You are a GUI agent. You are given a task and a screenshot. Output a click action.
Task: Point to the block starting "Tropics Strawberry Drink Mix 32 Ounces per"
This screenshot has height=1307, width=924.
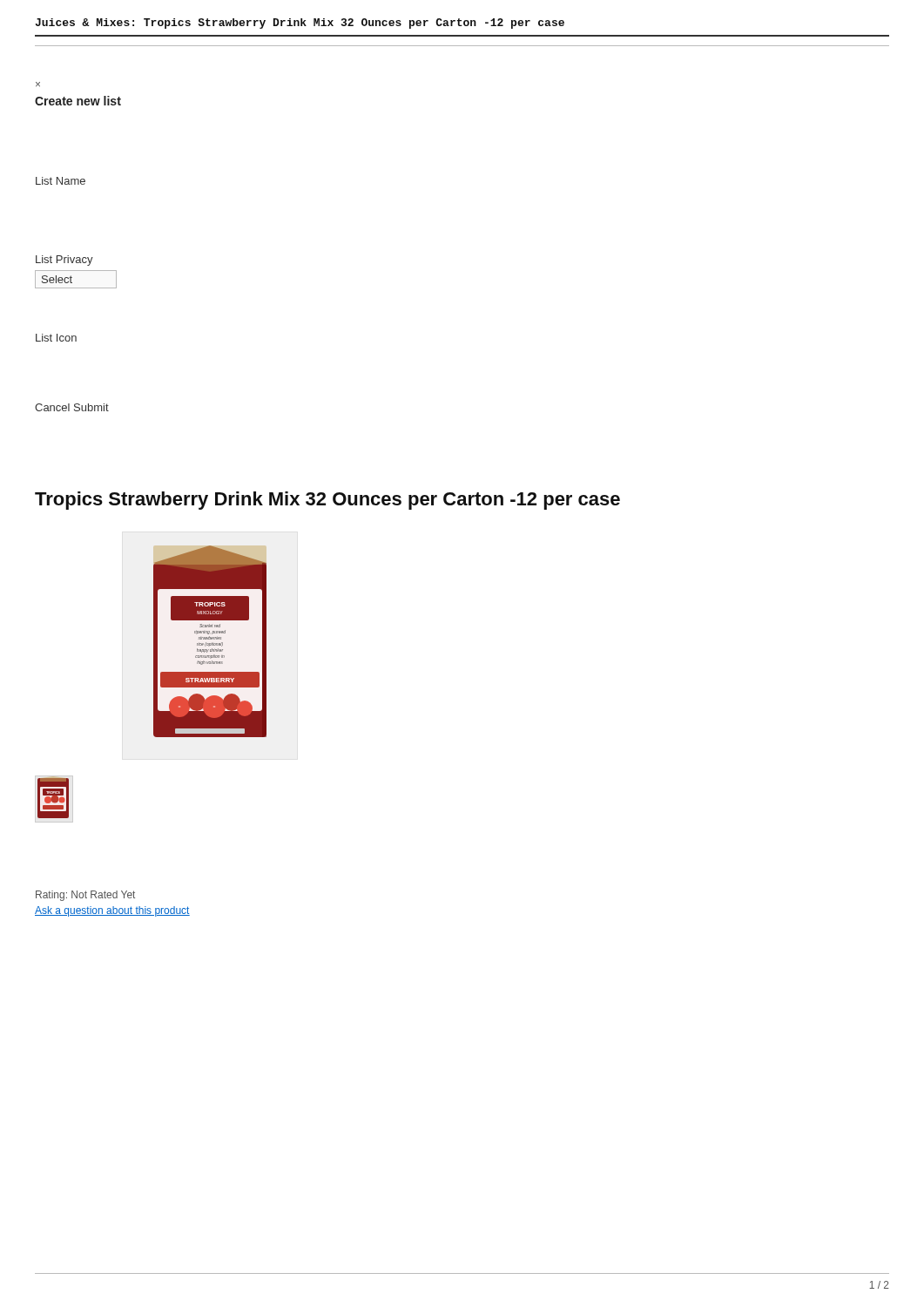click(328, 499)
